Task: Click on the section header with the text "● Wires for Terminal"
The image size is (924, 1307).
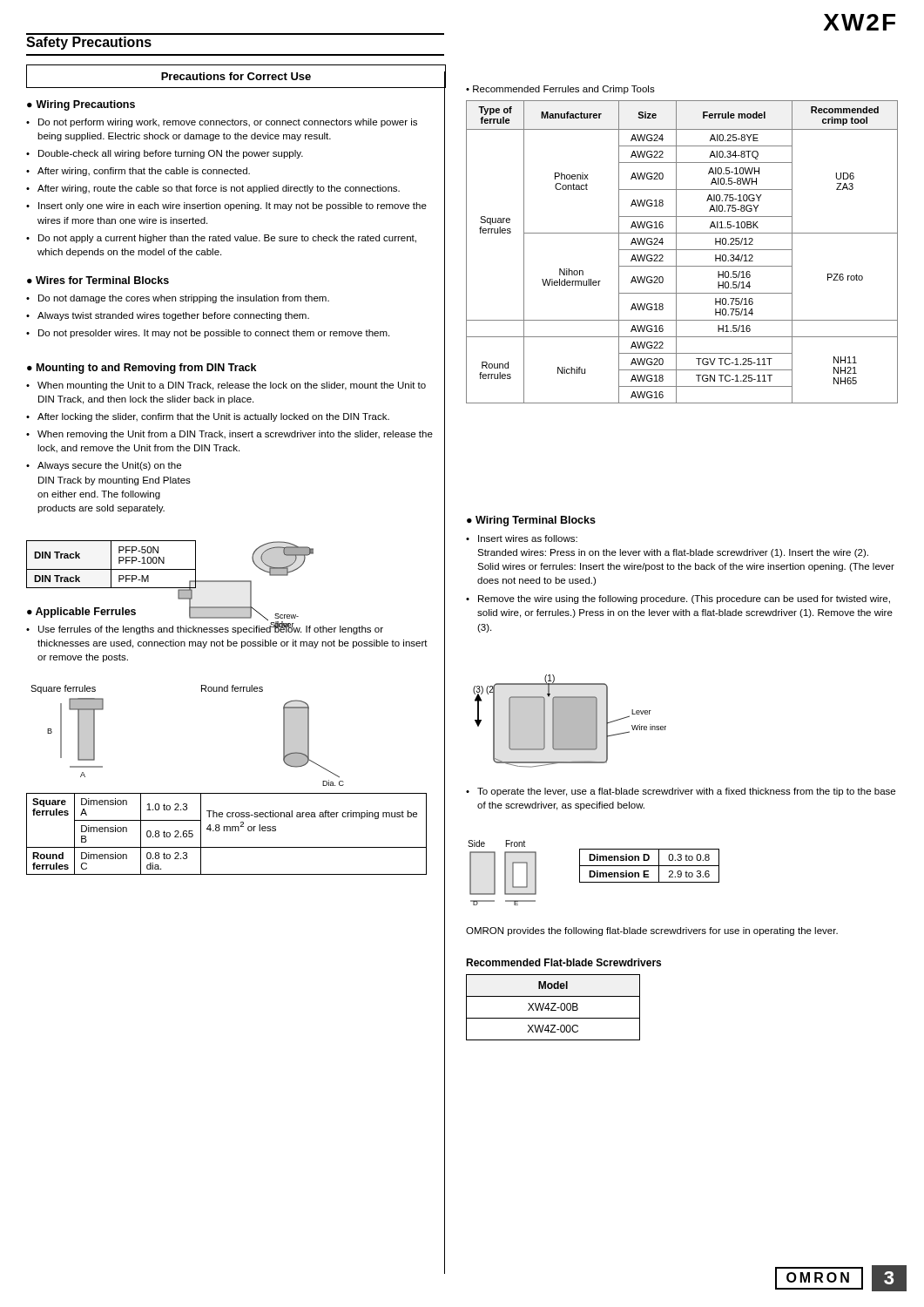Action: pyautogui.click(x=98, y=281)
